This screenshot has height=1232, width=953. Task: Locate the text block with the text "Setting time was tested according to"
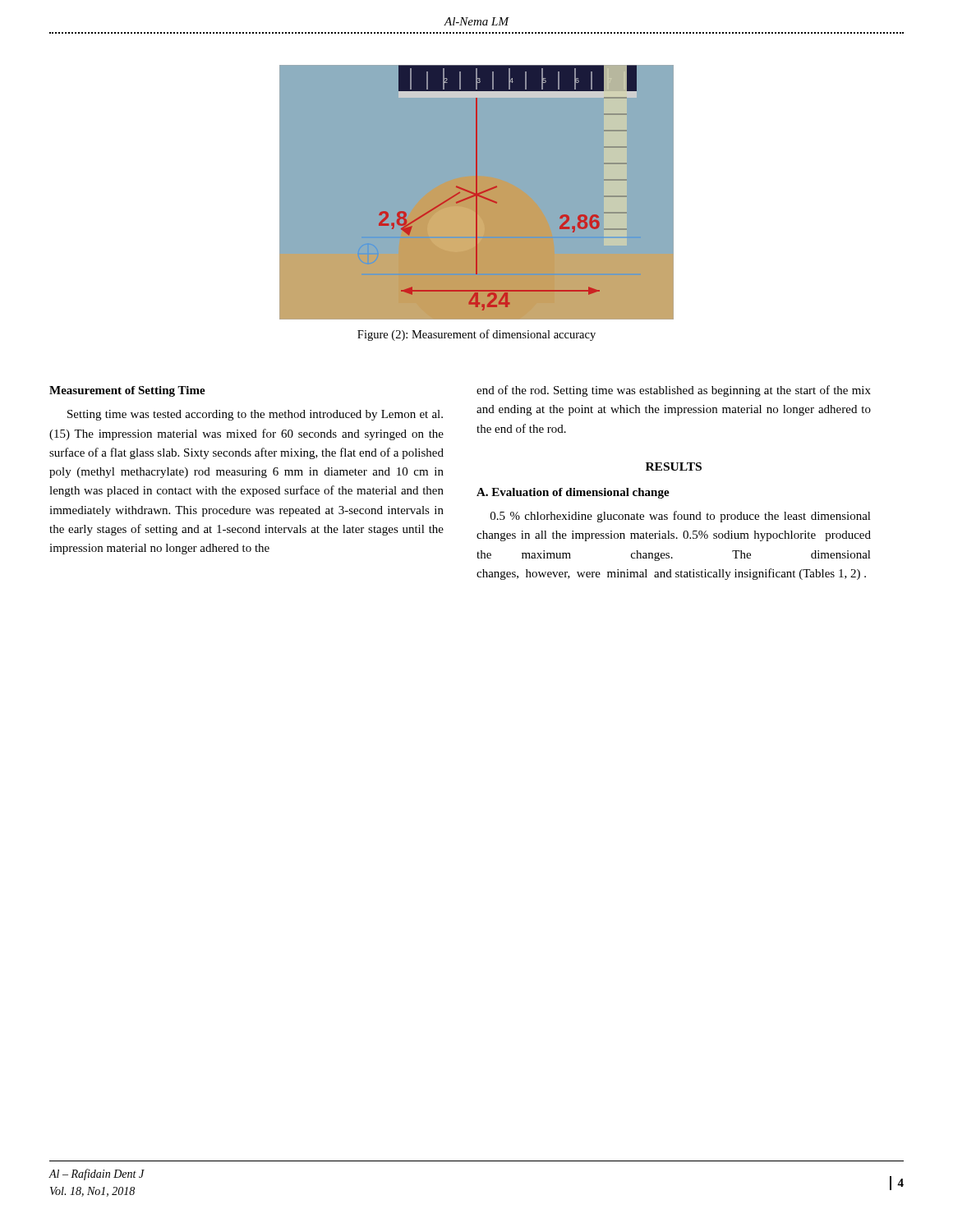[246, 481]
